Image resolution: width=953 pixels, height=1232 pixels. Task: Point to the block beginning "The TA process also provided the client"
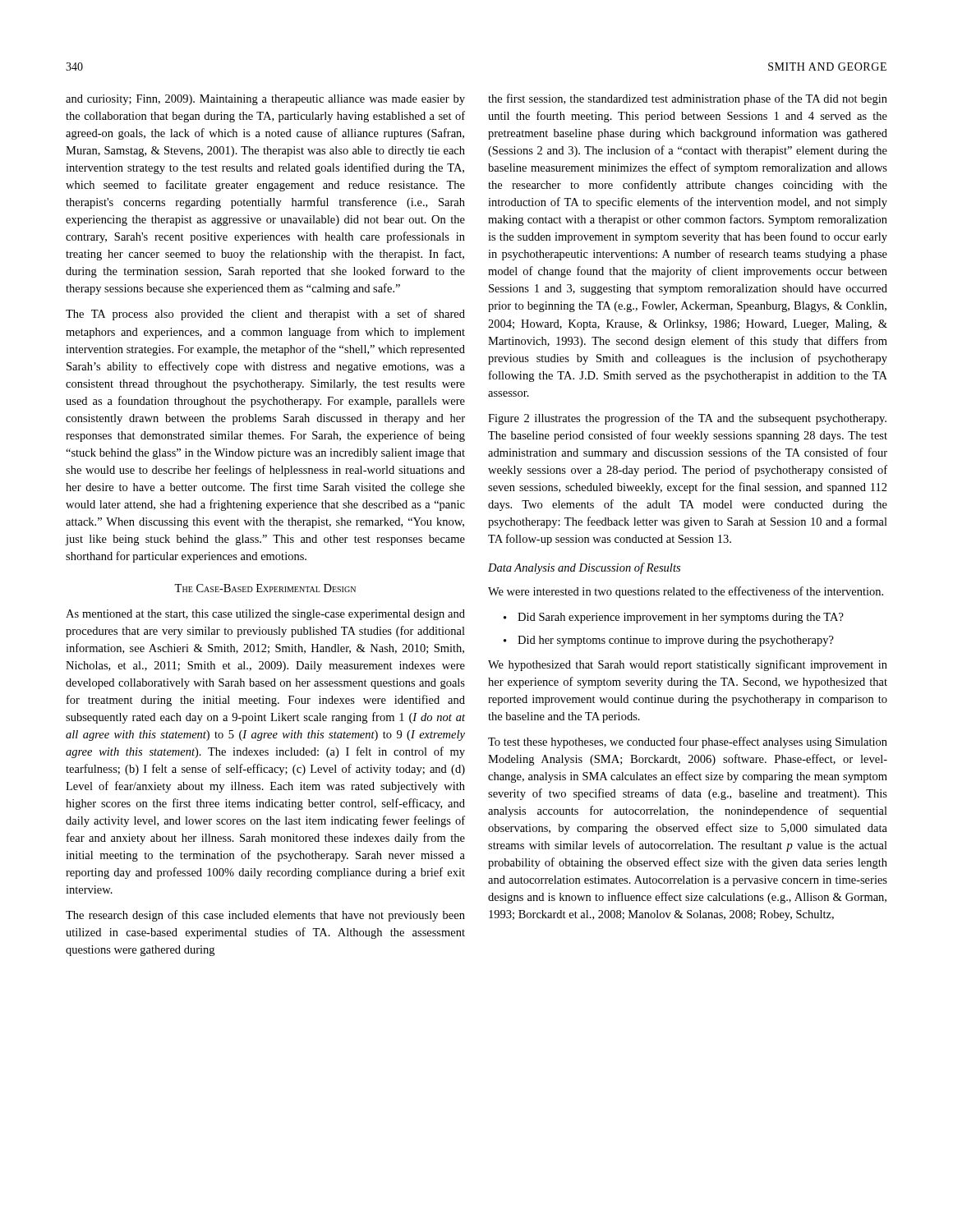(x=265, y=435)
